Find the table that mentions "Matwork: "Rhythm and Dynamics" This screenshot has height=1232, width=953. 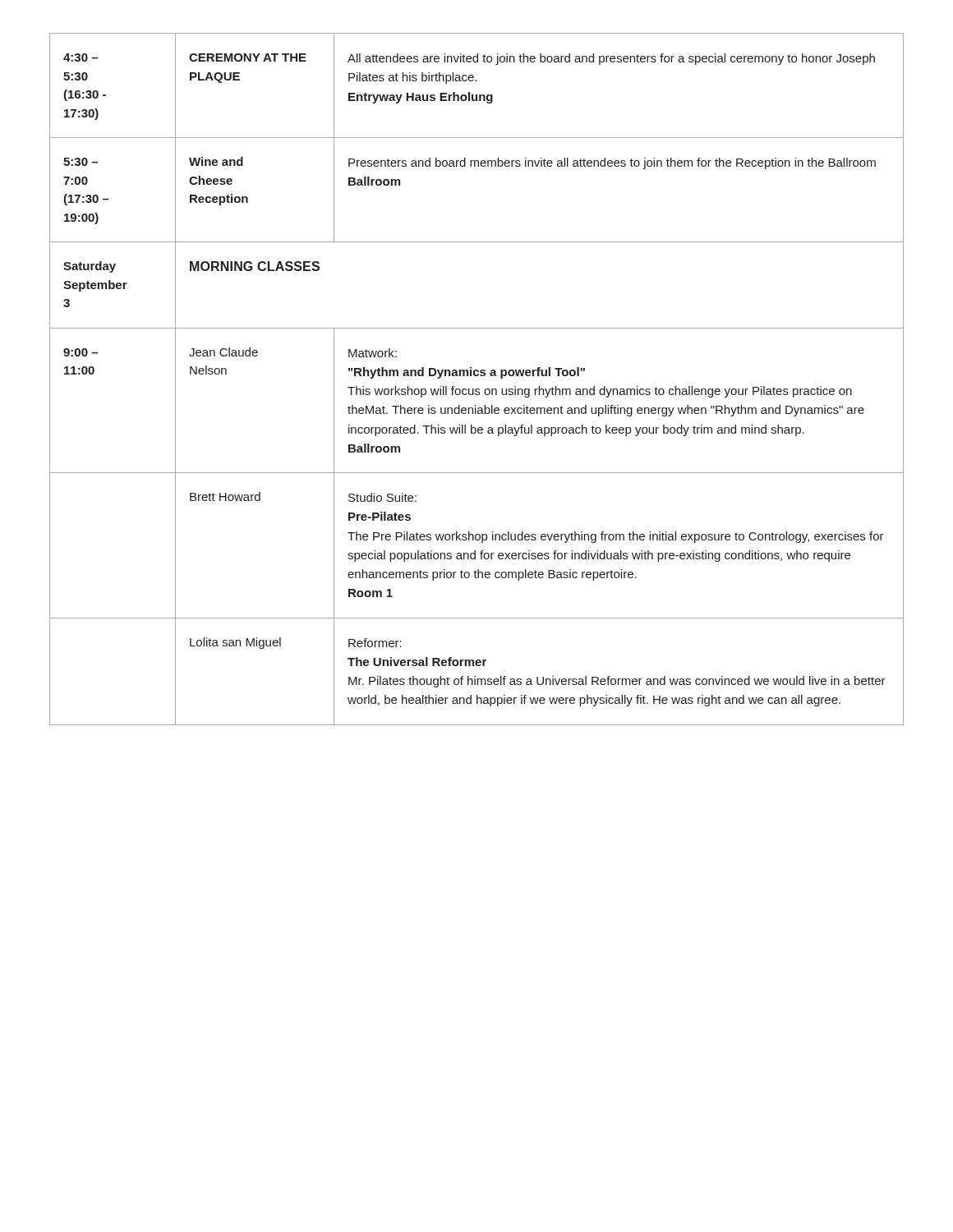click(x=476, y=379)
